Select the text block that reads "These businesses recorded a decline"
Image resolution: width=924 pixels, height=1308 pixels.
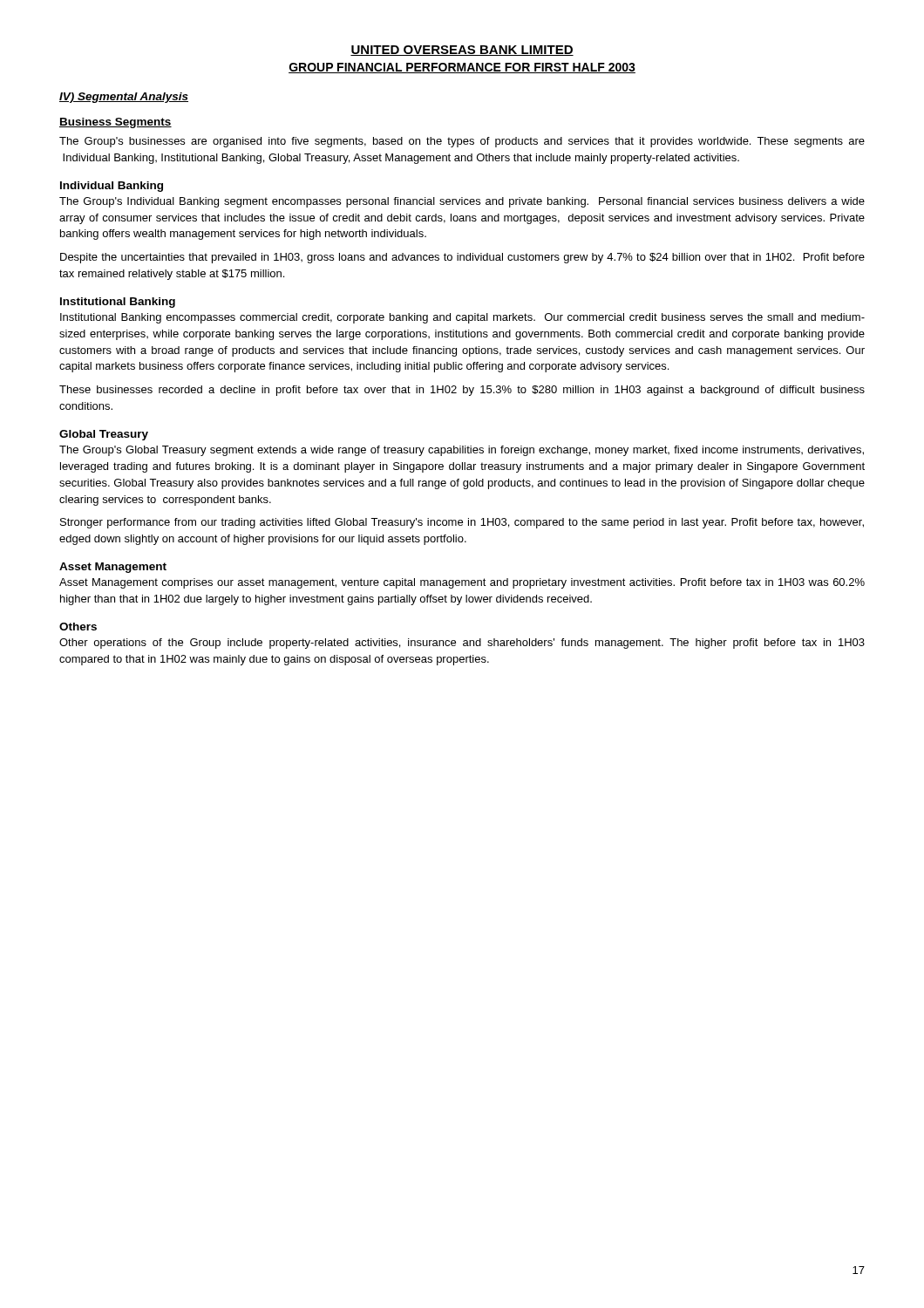tap(462, 398)
